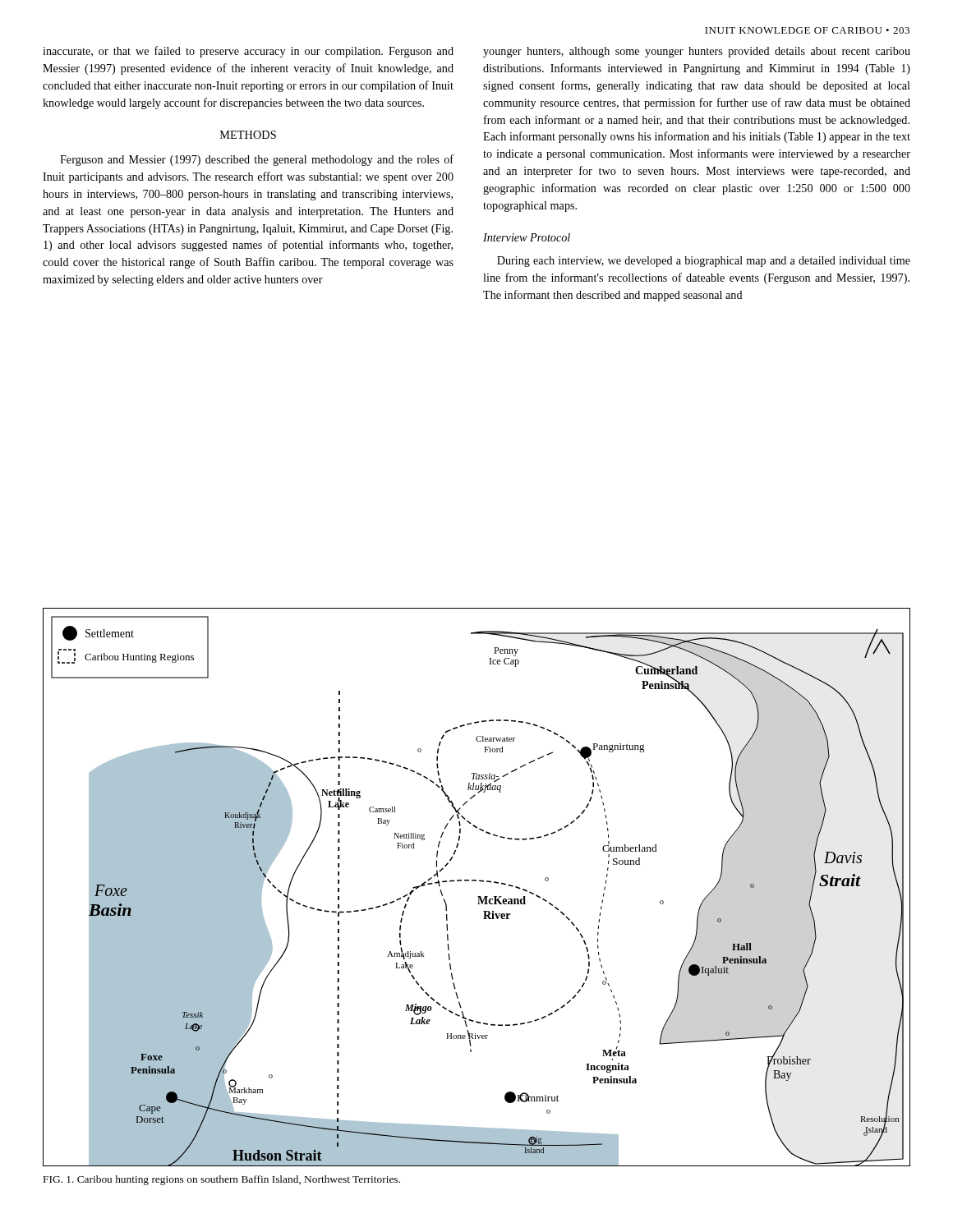Locate the caption that opens with "FIG. 1. Caribou hunting regions on"
The height and width of the screenshot is (1232, 953).
(x=222, y=1179)
